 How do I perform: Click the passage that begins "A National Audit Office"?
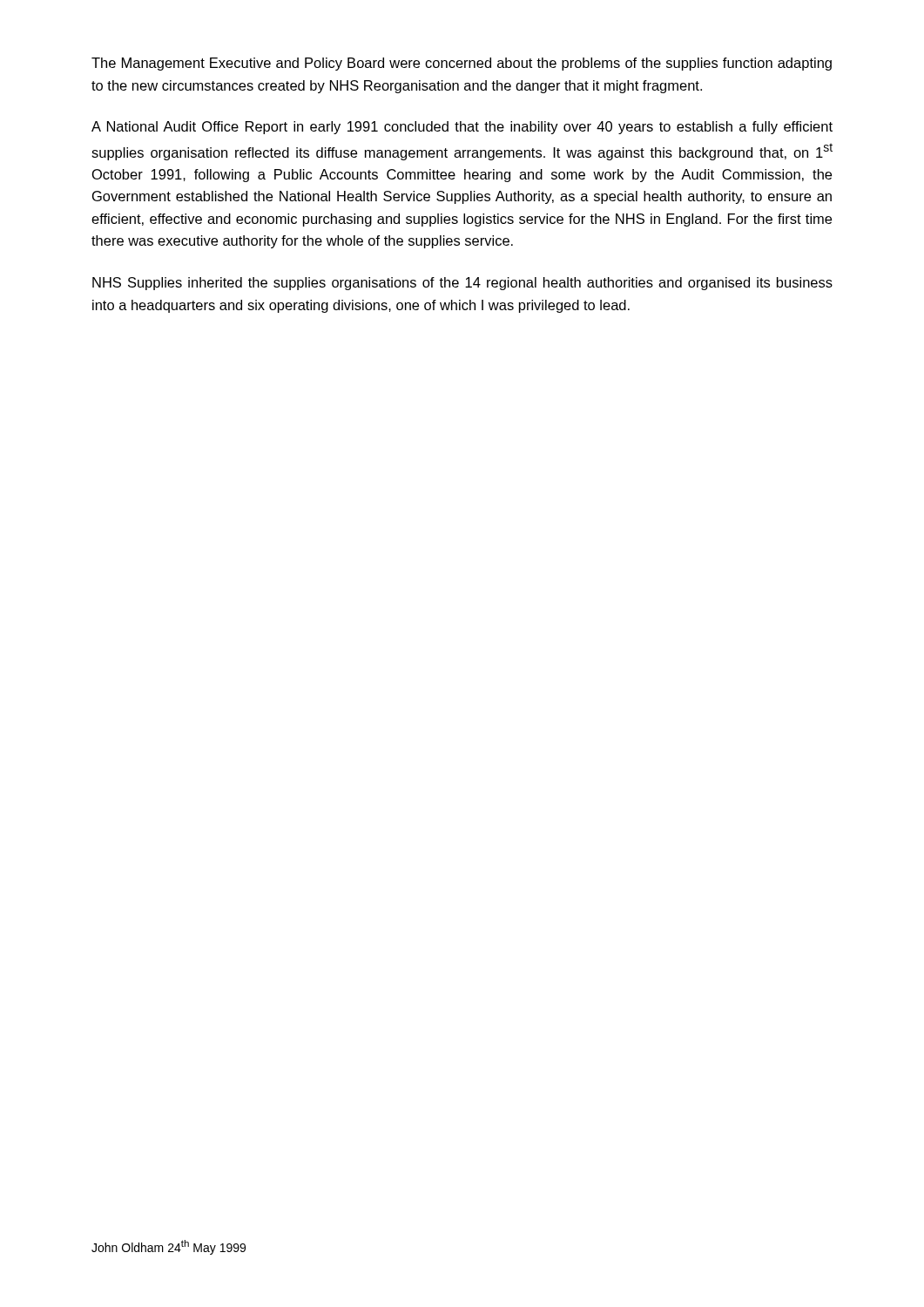(x=462, y=184)
